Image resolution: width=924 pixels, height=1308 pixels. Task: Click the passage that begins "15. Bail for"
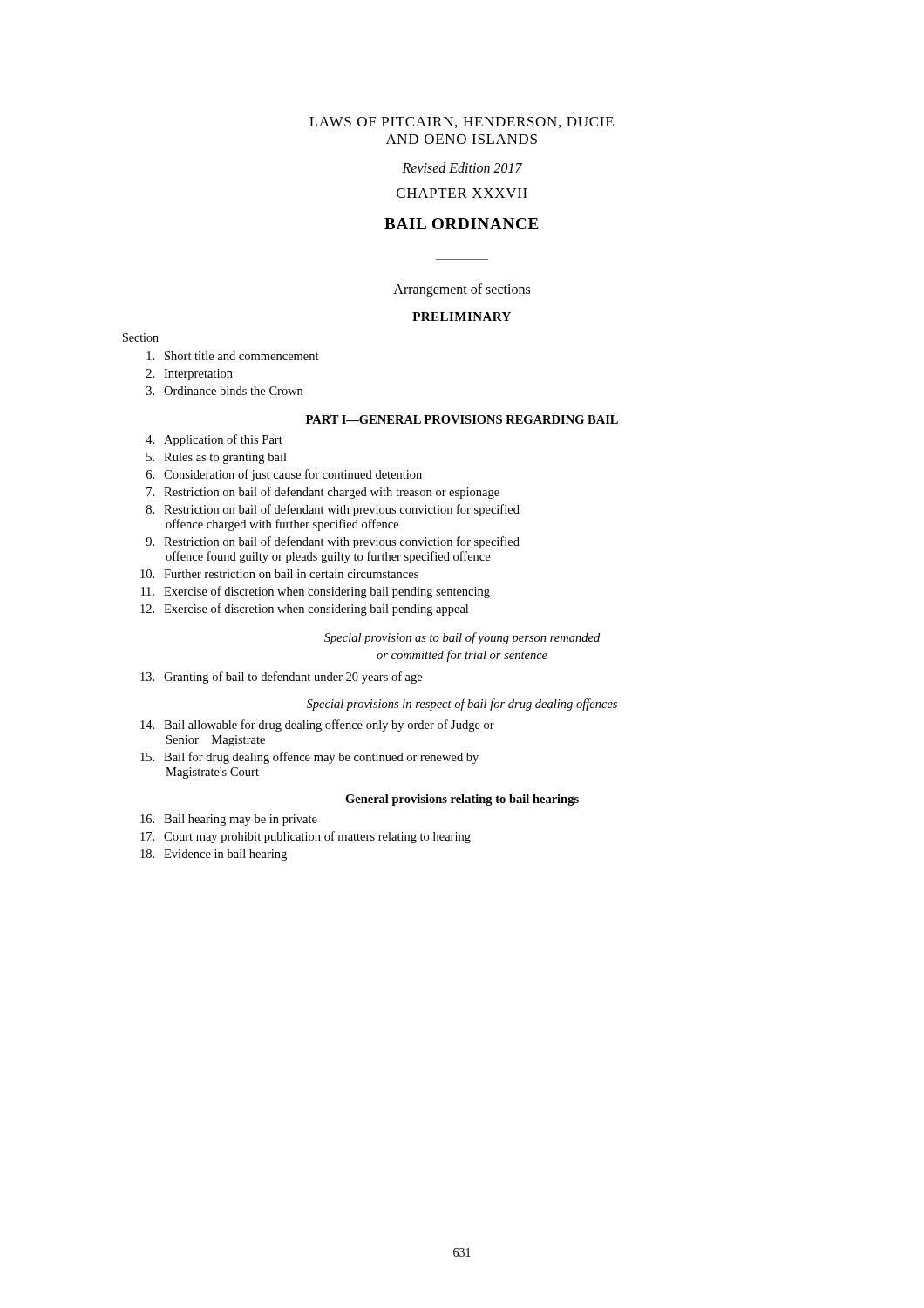point(462,765)
